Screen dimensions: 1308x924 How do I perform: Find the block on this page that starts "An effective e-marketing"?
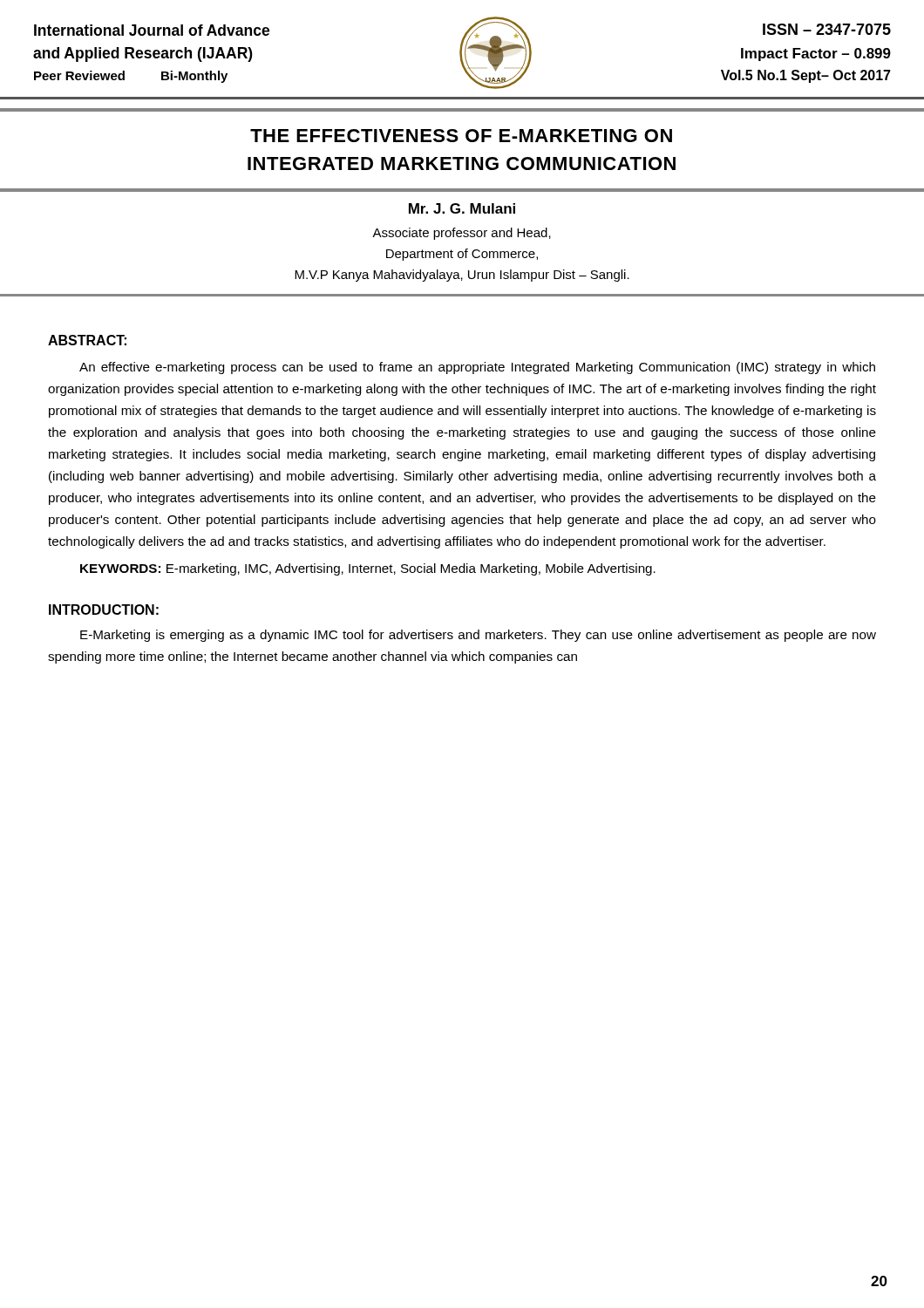[462, 454]
